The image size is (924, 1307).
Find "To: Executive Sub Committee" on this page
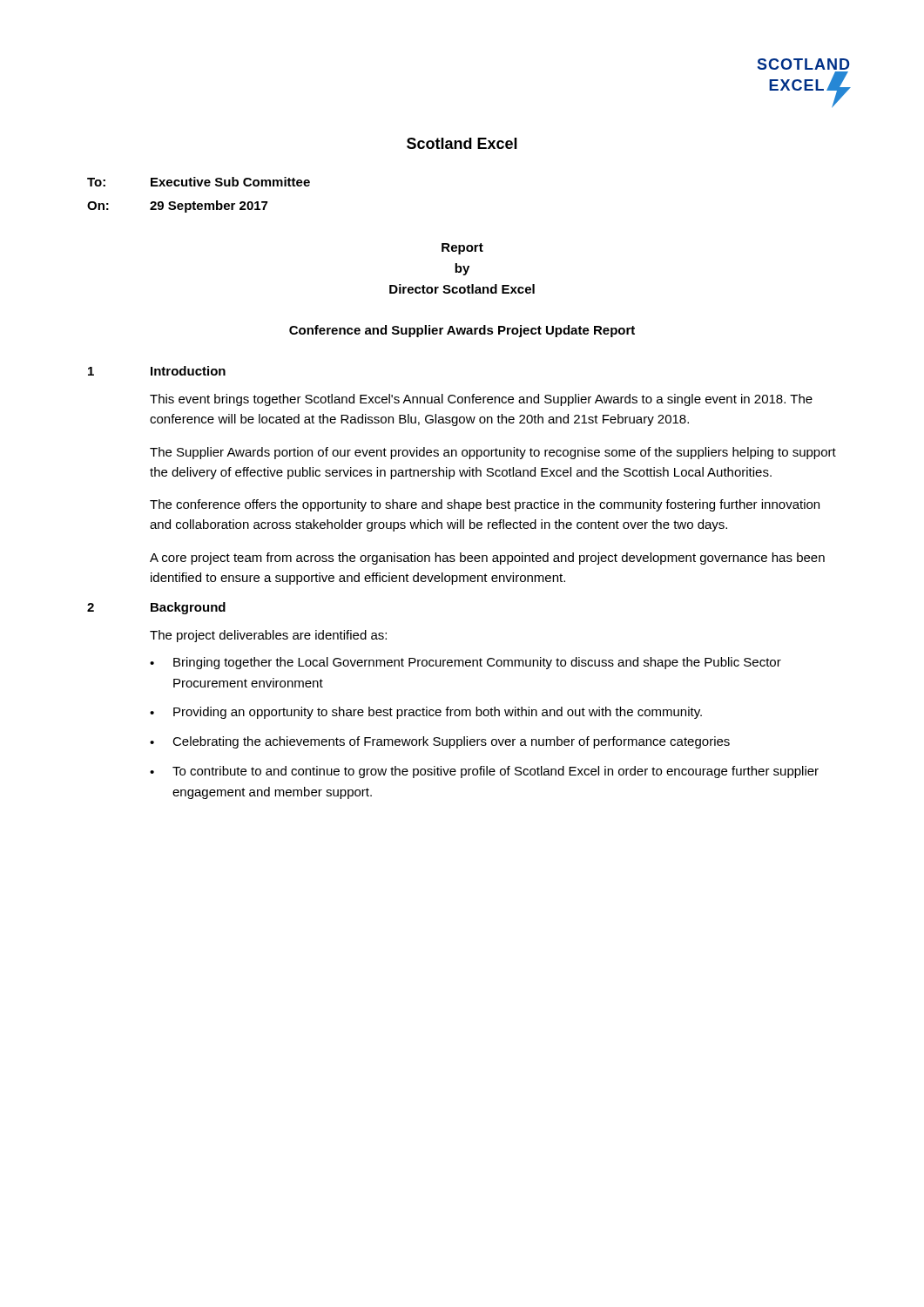tap(199, 182)
